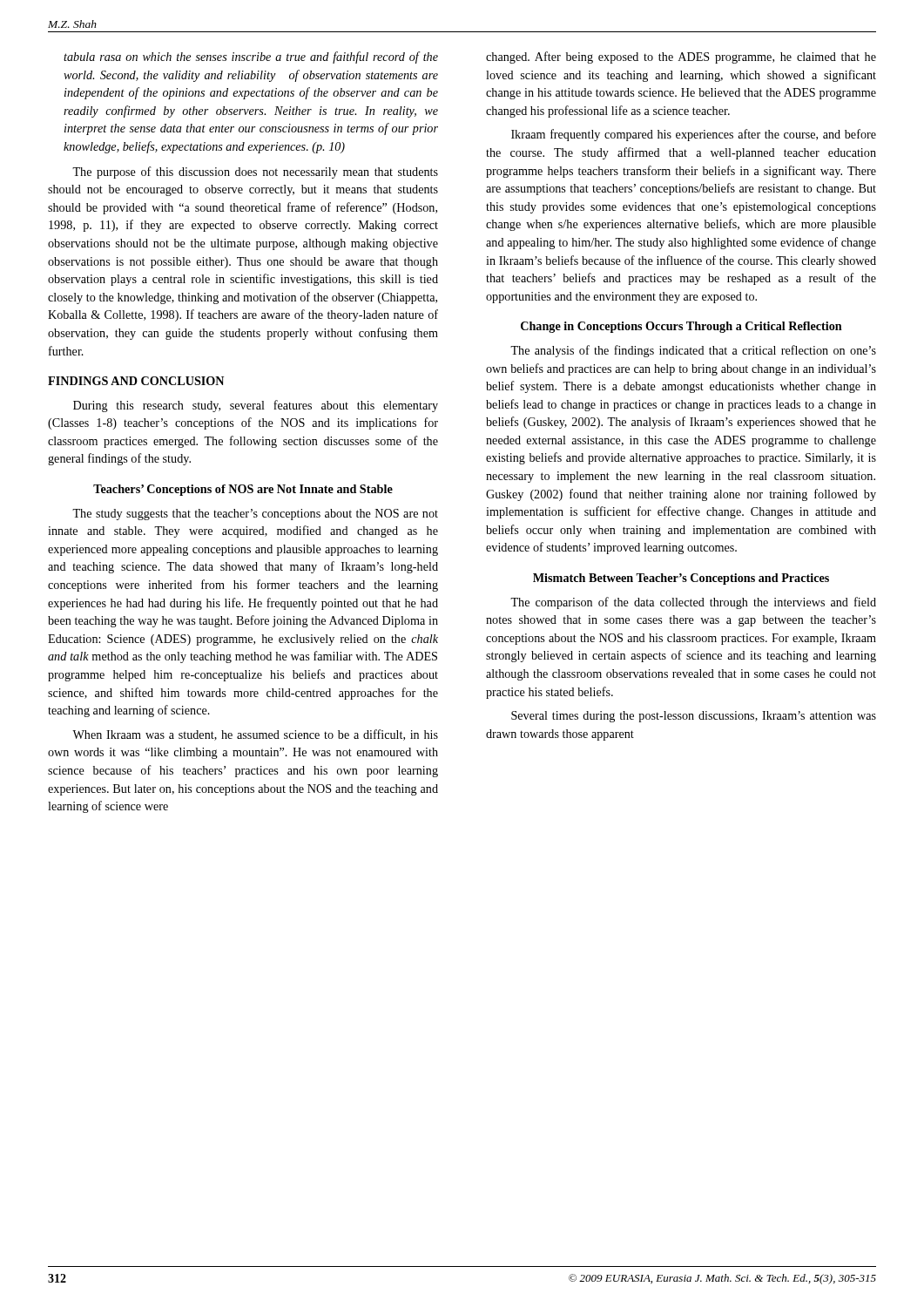
Task: Locate the section header that reads "Mismatch Between Teacher’s Conceptions and"
Action: coord(681,578)
